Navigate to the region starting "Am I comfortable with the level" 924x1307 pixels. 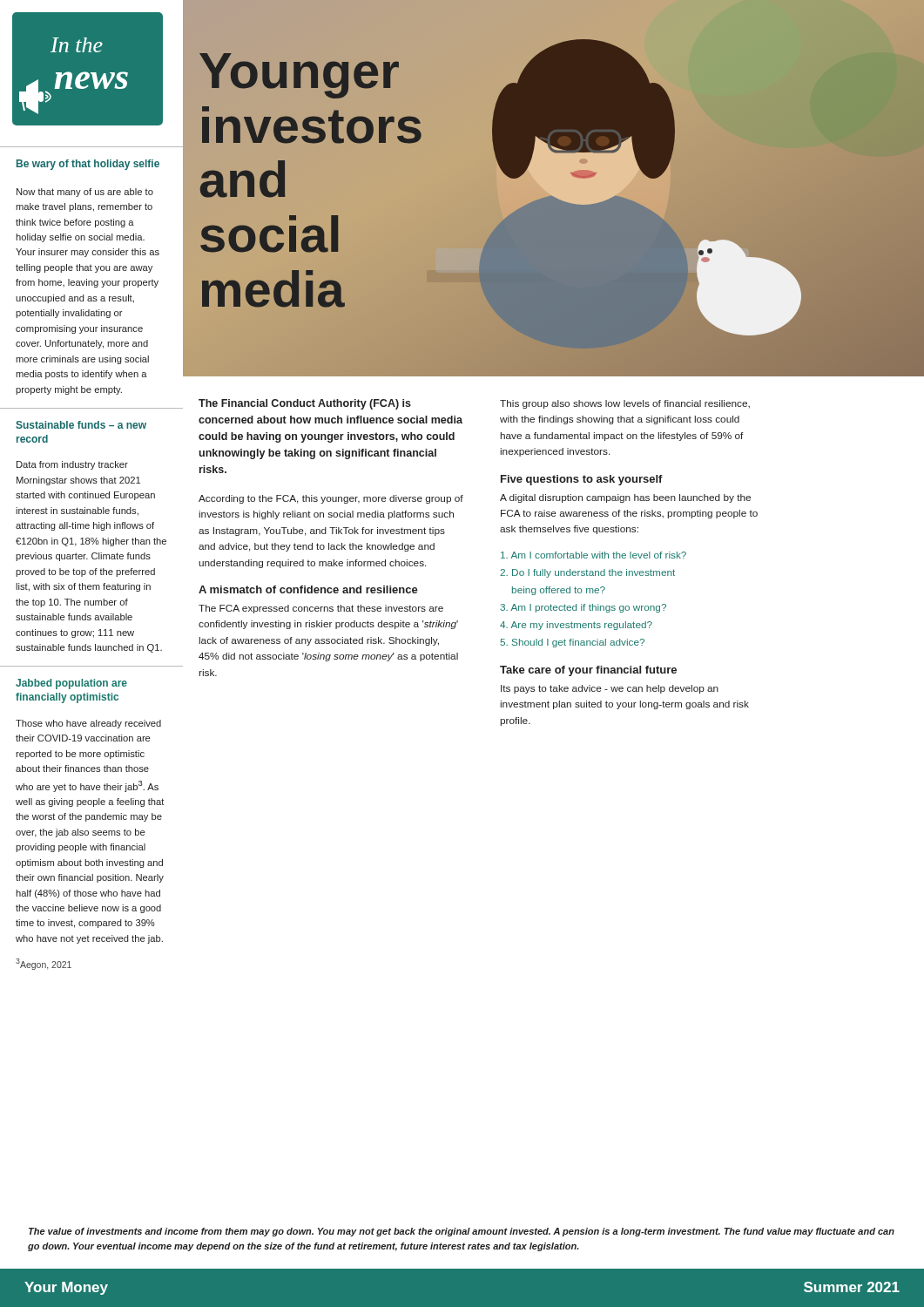click(x=593, y=555)
